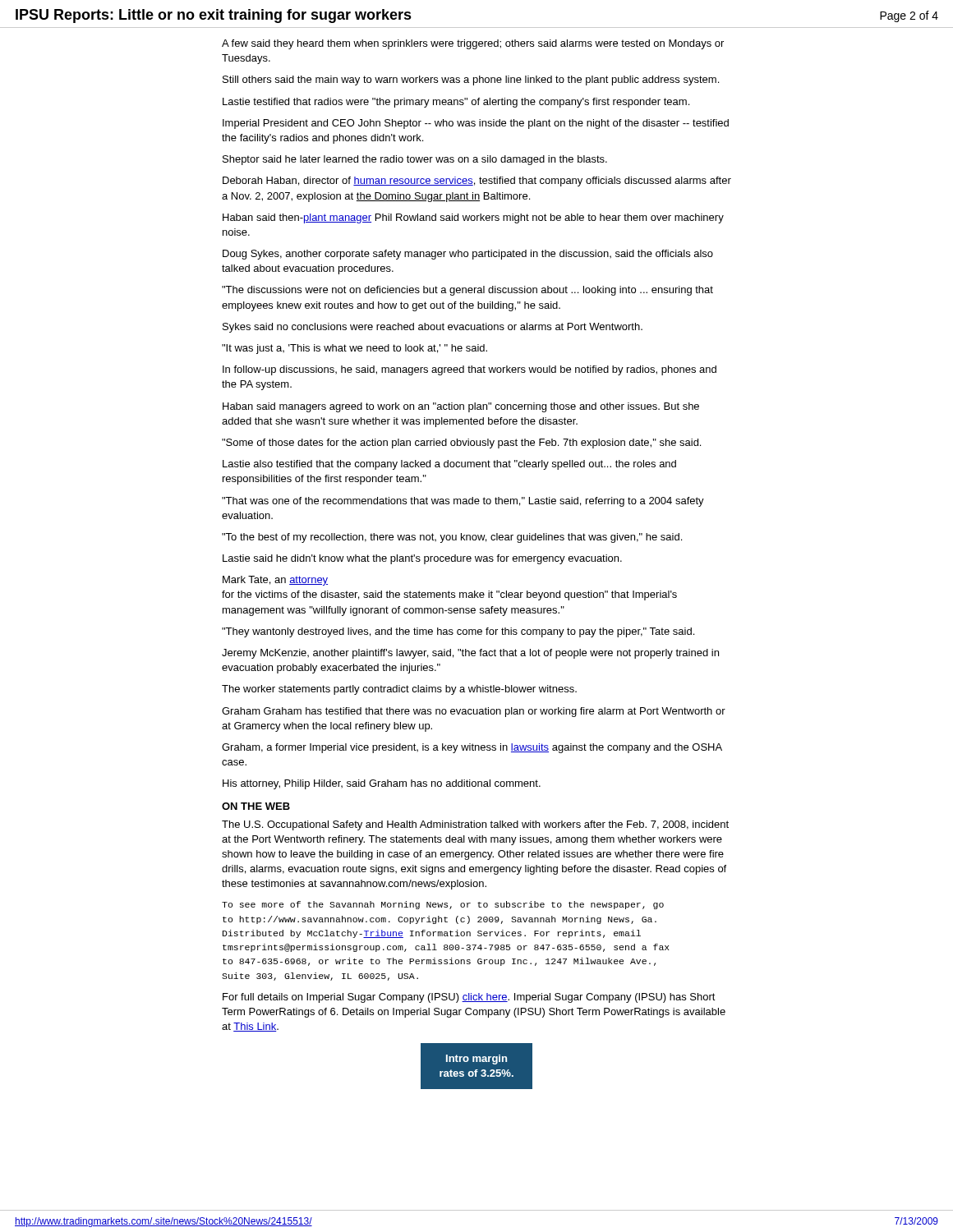The height and width of the screenshot is (1232, 953).
Task: Locate the block of text that opens with "A few said they heard them when"
Action: 473,51
